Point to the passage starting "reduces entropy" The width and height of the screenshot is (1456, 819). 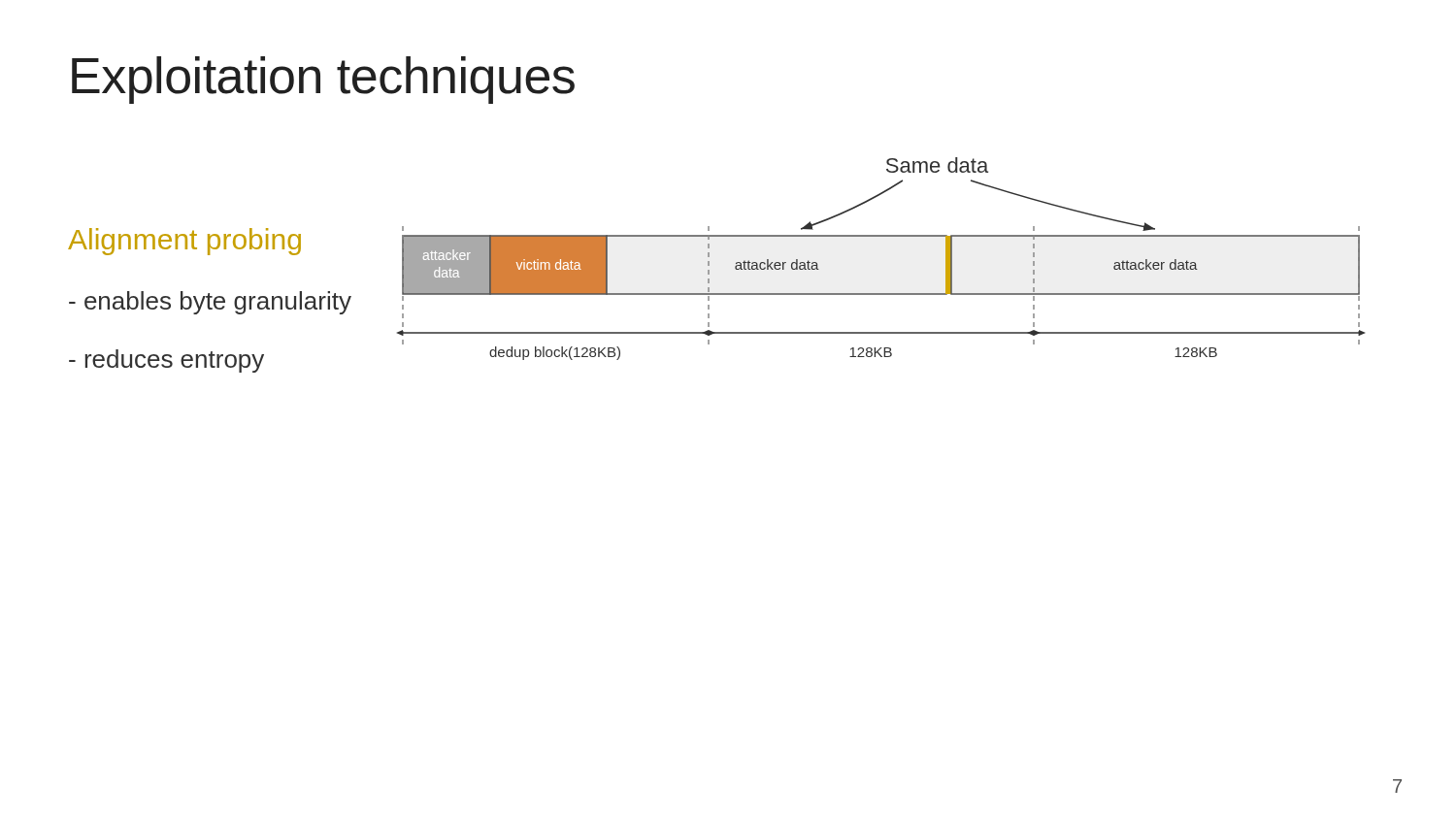pos(166,359)
